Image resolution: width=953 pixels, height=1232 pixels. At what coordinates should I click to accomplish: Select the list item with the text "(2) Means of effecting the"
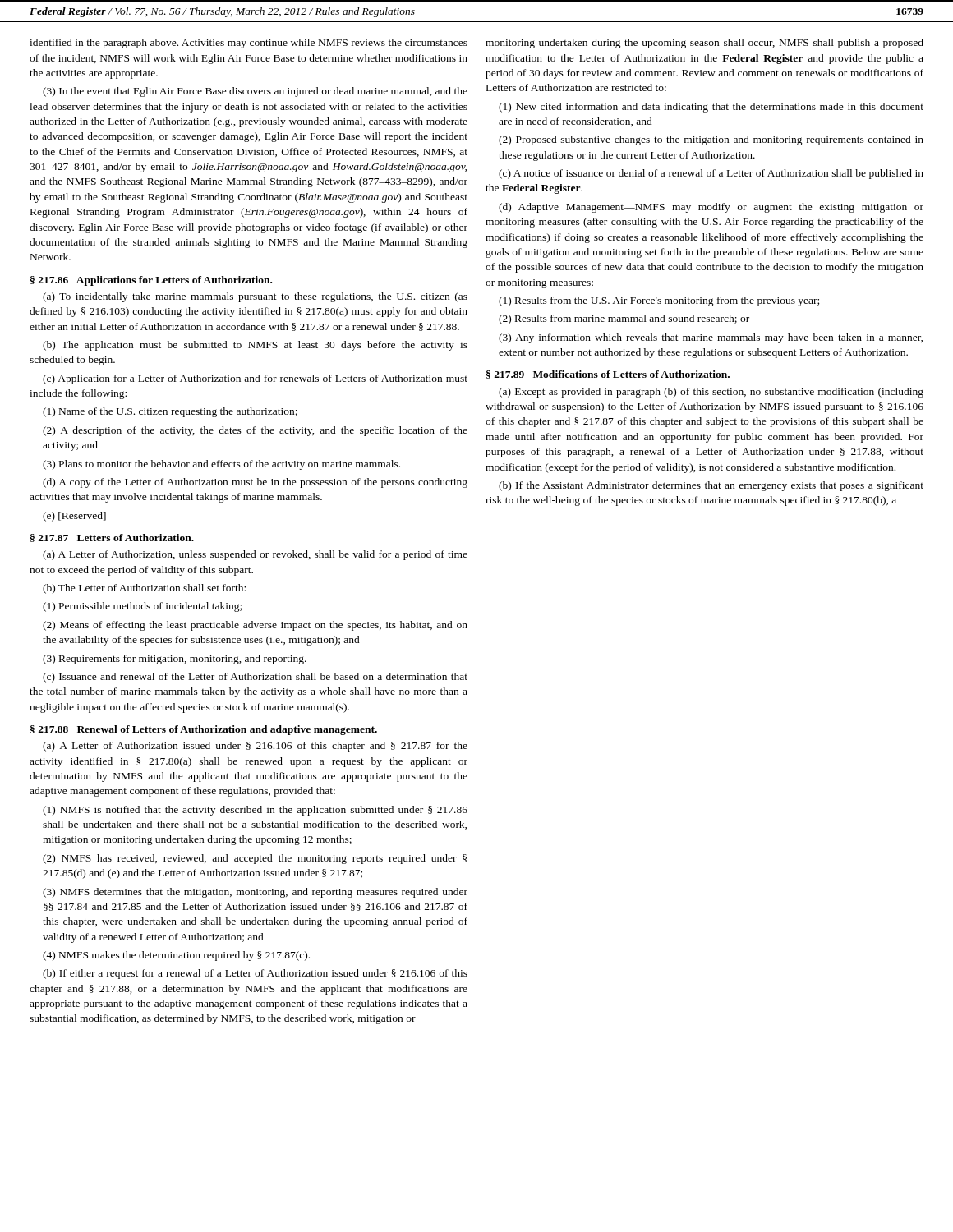point(255,633)
